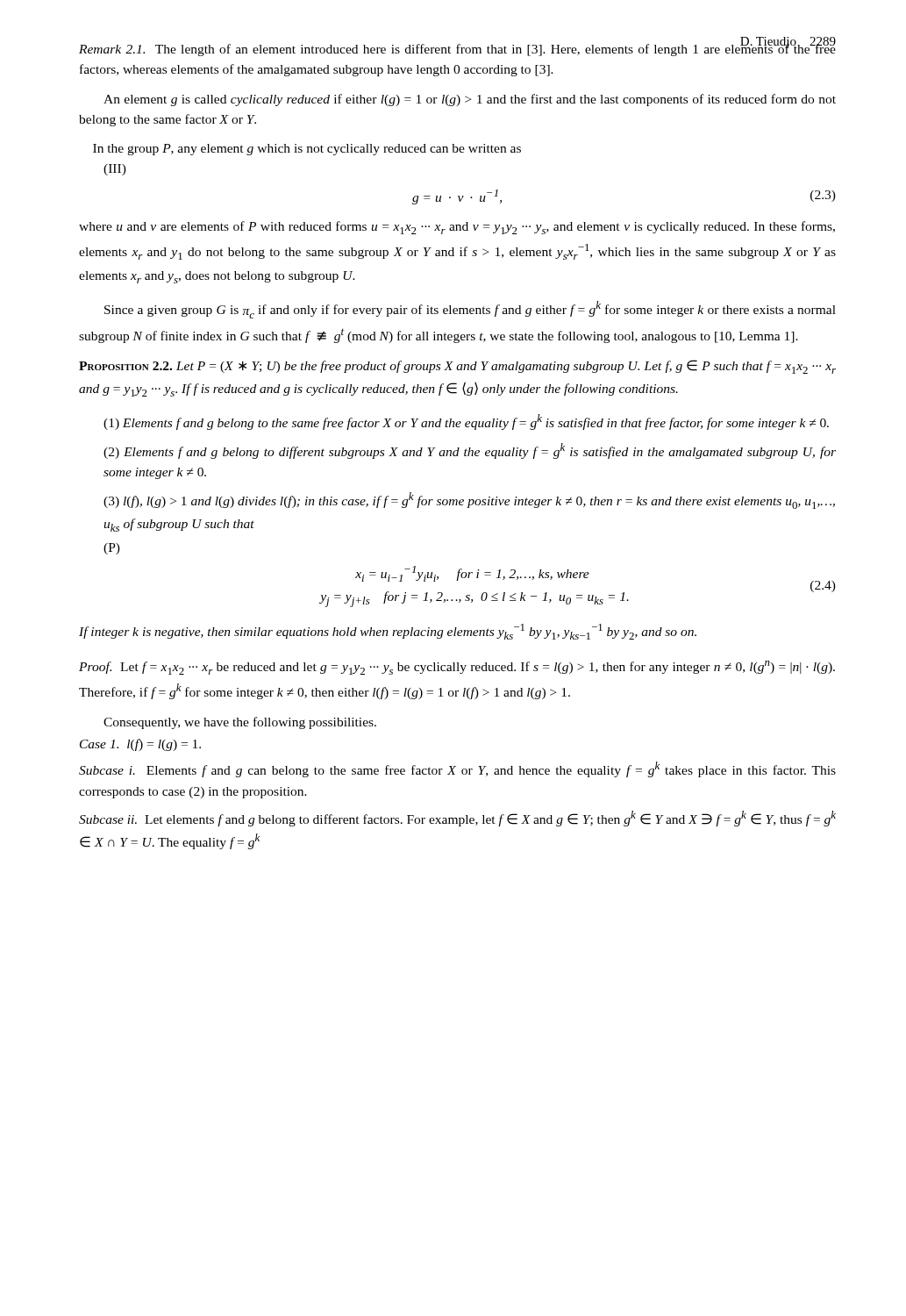Image resolution: width=906 pixels, height=1316 pixels.
Task: Locate the text starting "If integer k is negative, then similar equations"
Action: (x=457, y=631)
